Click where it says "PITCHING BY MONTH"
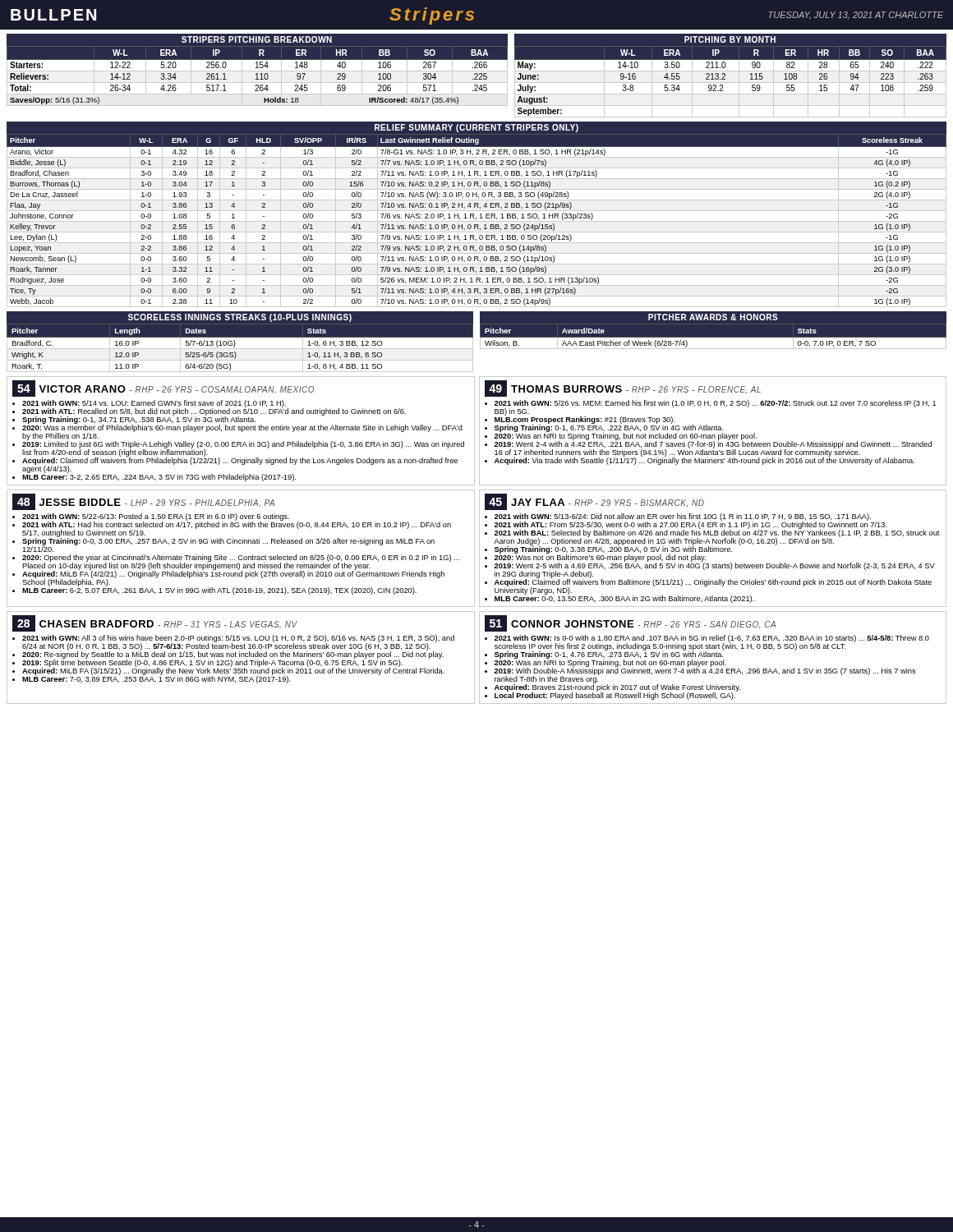The image size is (953, 1232). pos(730,40)
